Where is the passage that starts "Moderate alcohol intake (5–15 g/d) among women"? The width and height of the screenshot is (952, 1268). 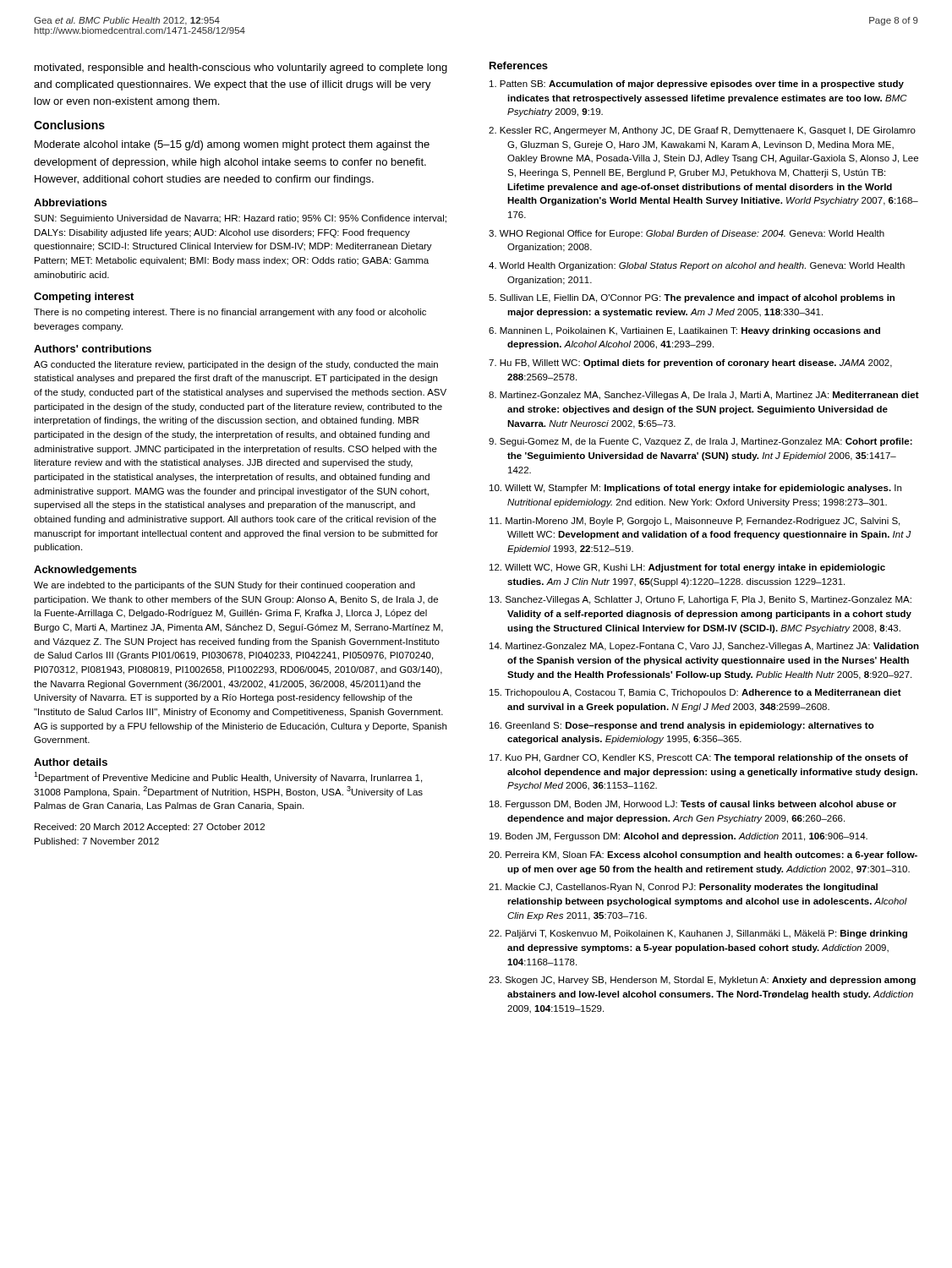pyautogui.click(x=232, y=161)
